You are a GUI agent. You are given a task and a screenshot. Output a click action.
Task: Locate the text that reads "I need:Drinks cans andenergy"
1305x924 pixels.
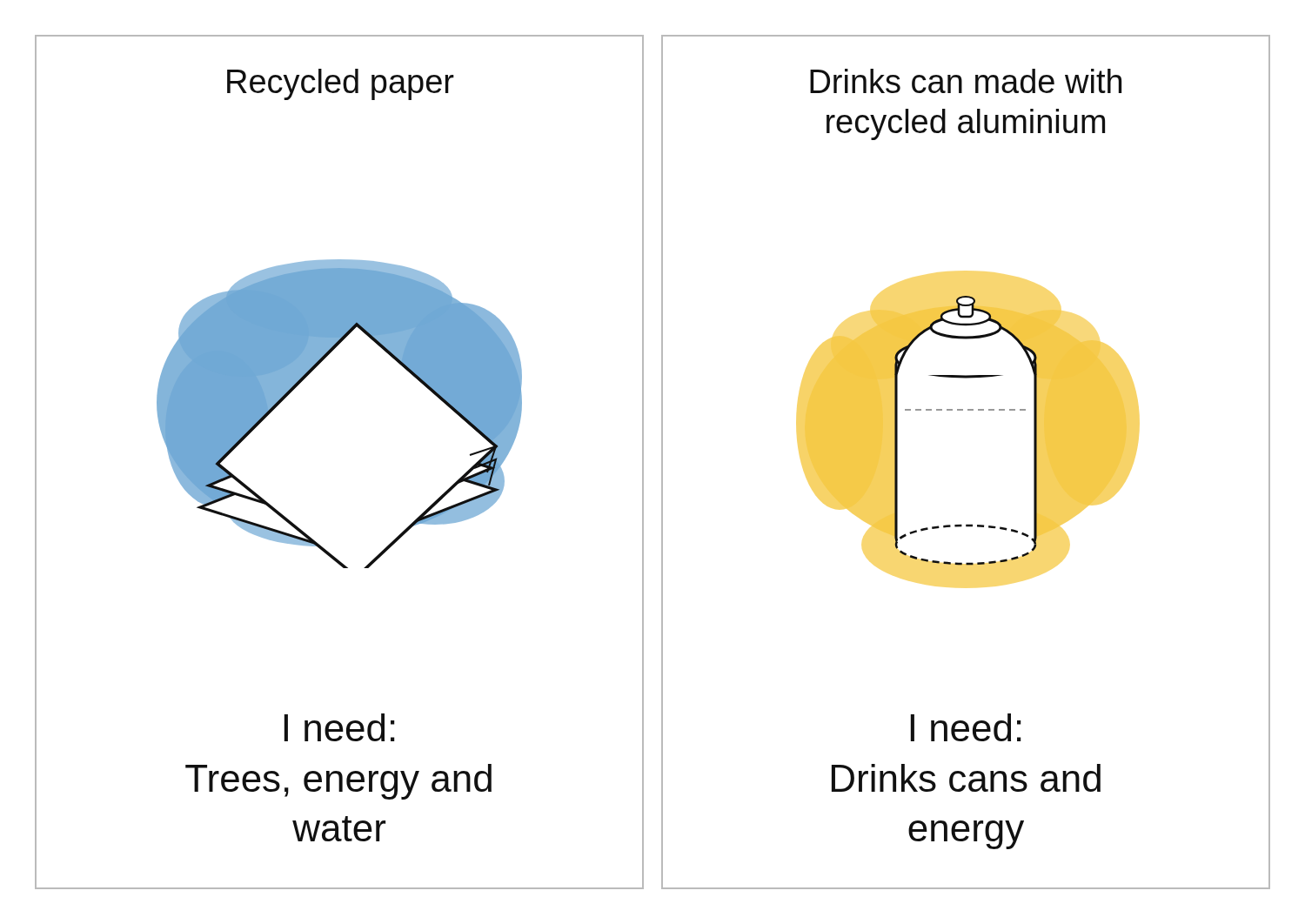coord(966,778)
